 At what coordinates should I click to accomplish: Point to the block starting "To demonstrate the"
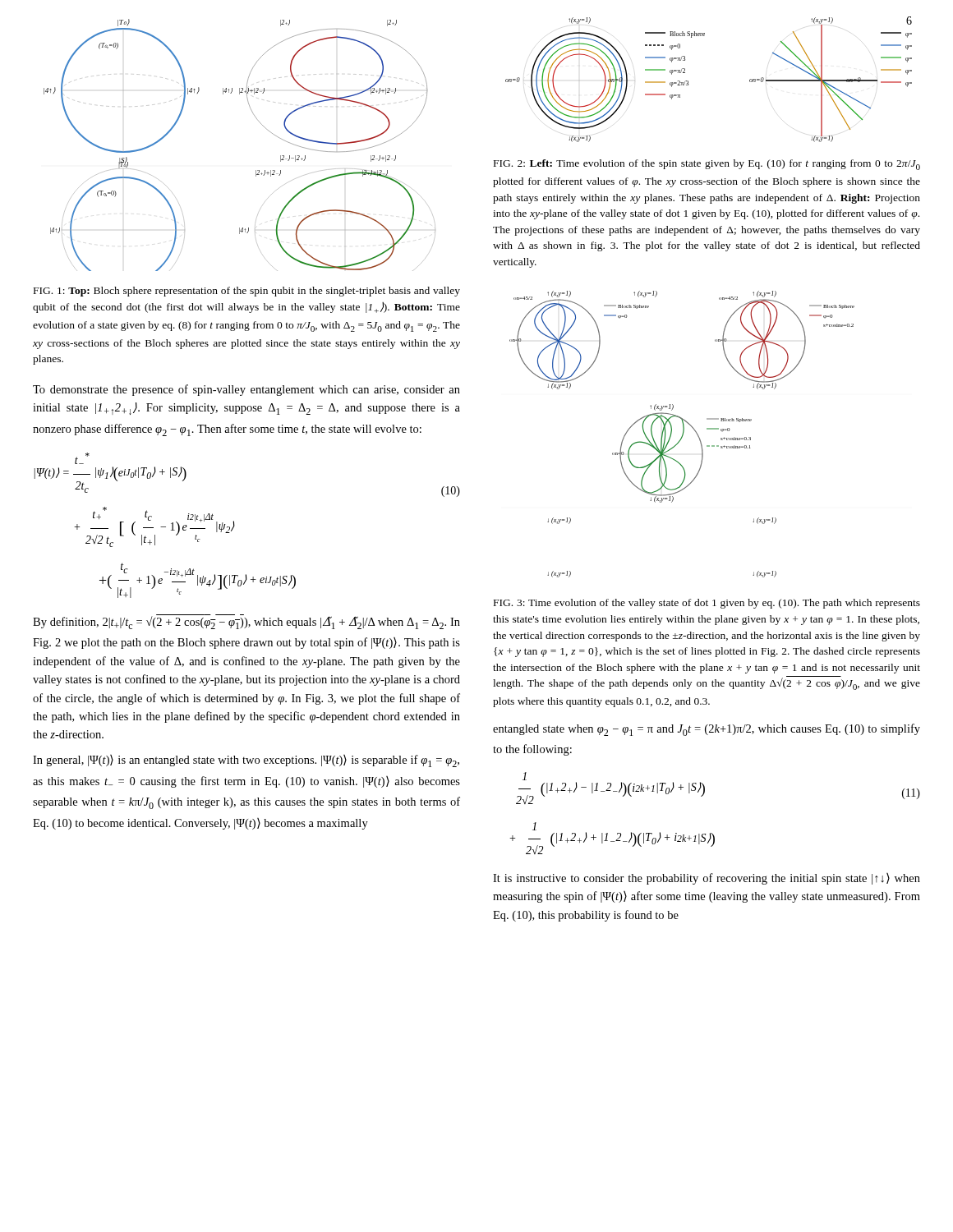246,410
